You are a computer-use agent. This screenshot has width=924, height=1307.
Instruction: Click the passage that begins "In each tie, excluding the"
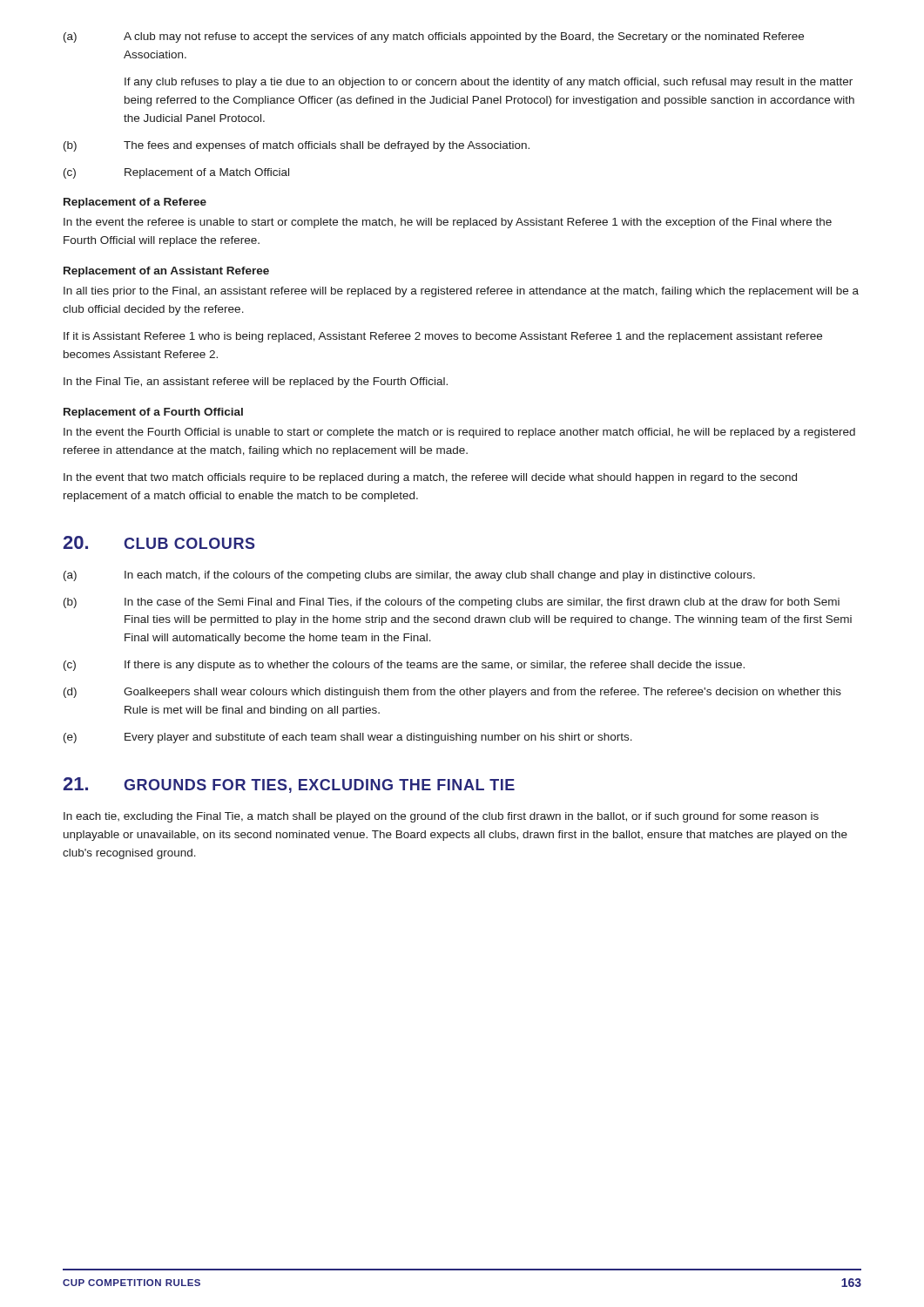pos(455,834)
